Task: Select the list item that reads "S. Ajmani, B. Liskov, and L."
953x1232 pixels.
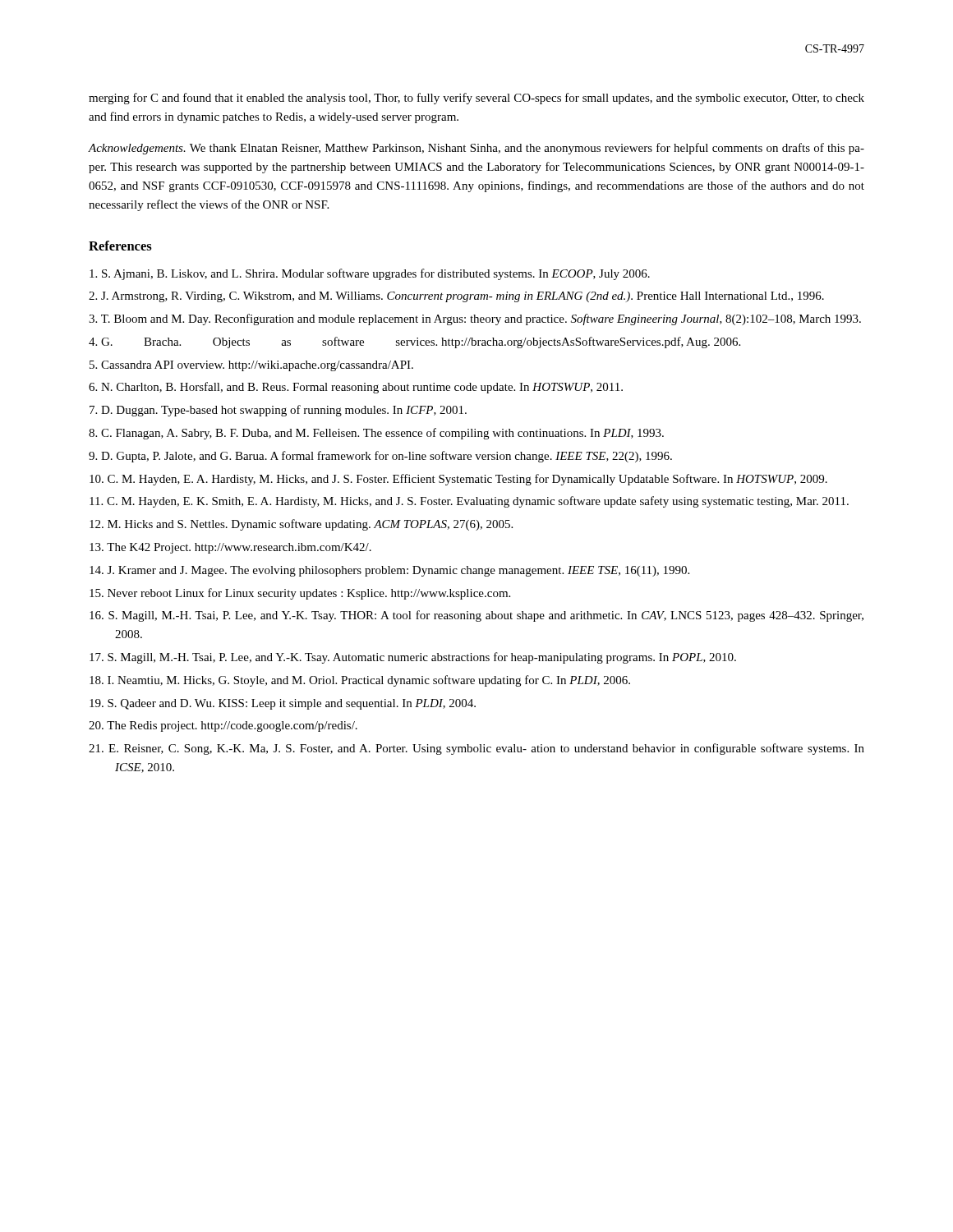Action: pyautogui.click(x=370, y=273)
